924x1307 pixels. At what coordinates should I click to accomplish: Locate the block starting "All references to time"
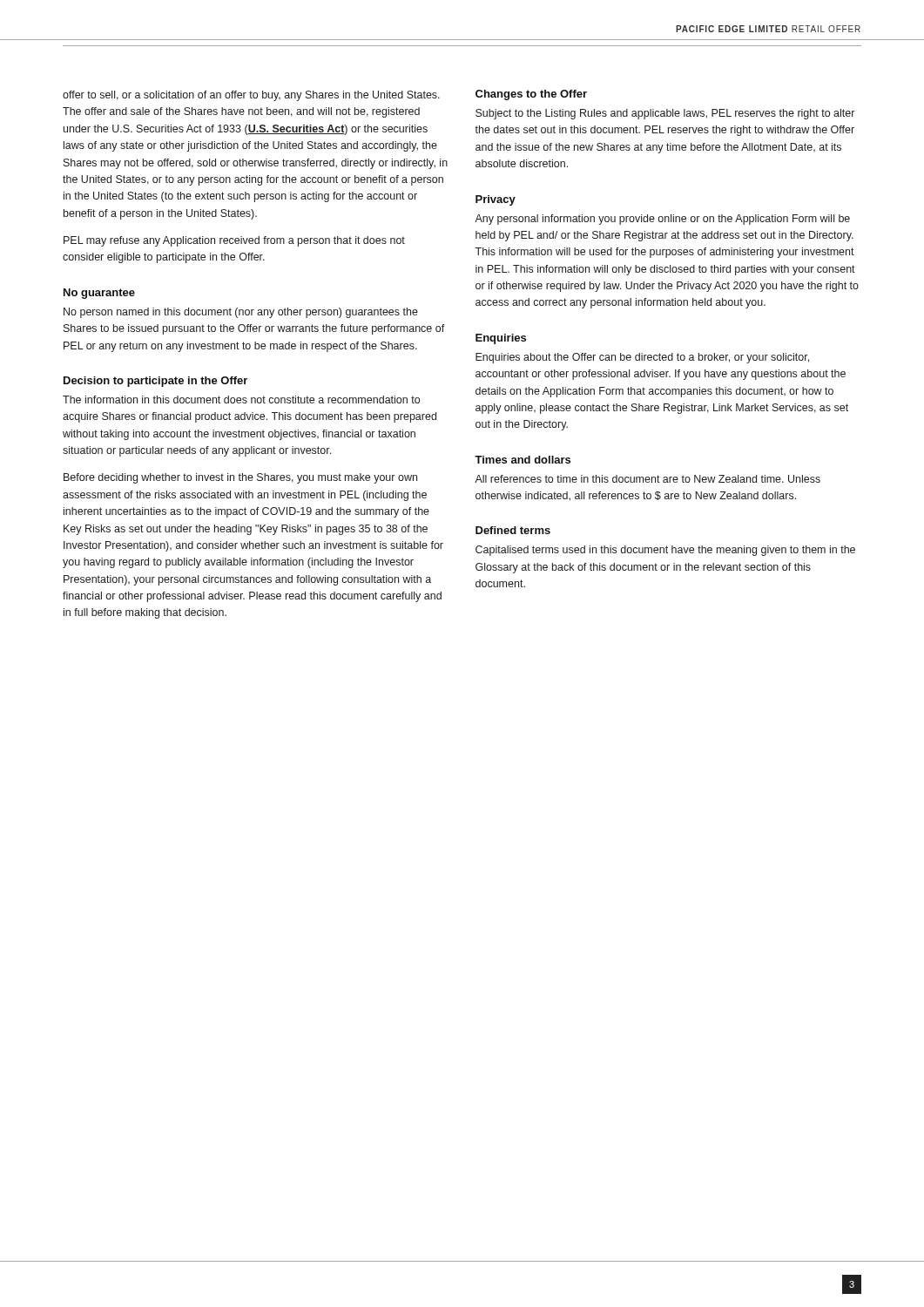coord(648,487)
